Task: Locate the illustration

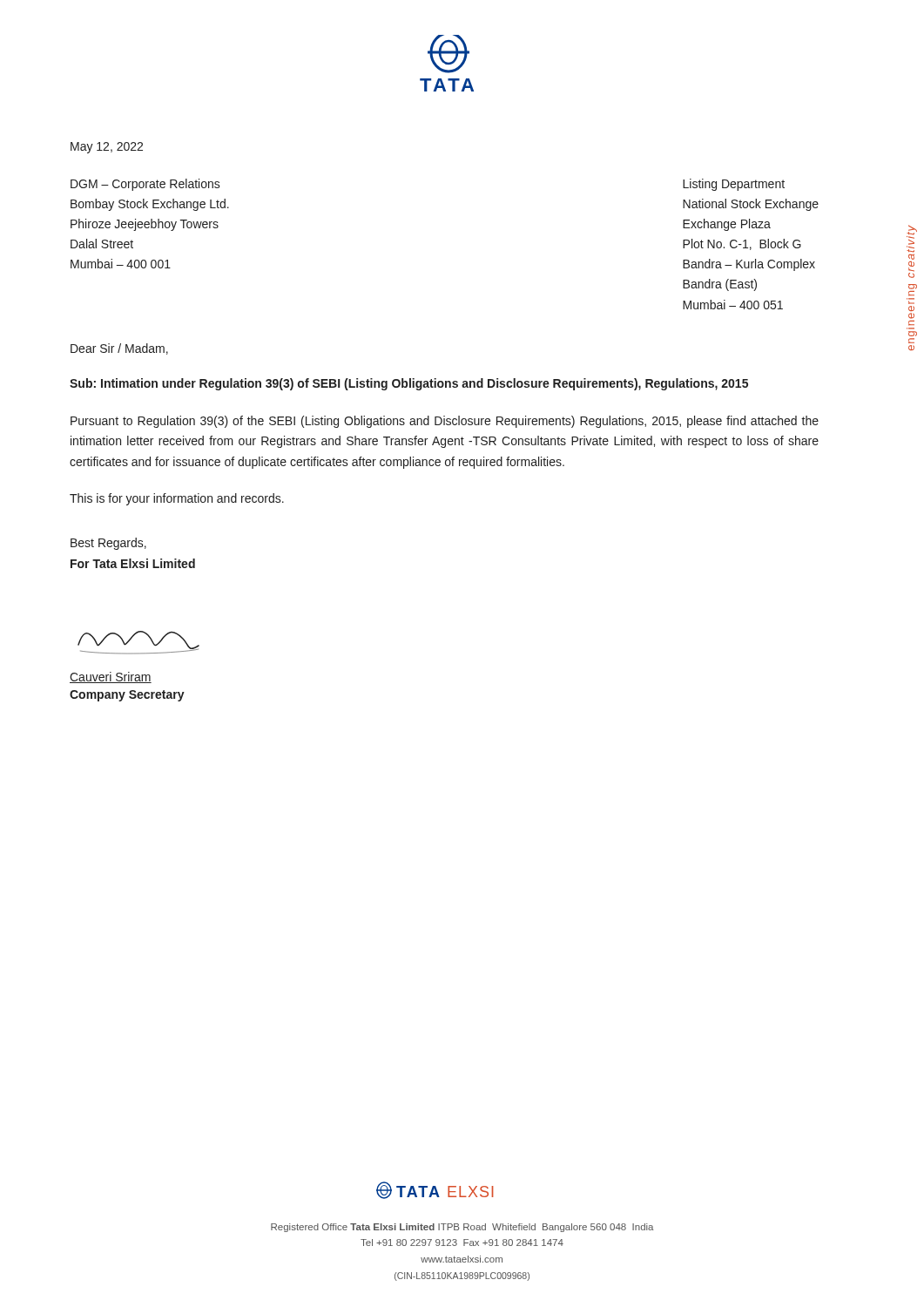Action: [x=466, y=639]
